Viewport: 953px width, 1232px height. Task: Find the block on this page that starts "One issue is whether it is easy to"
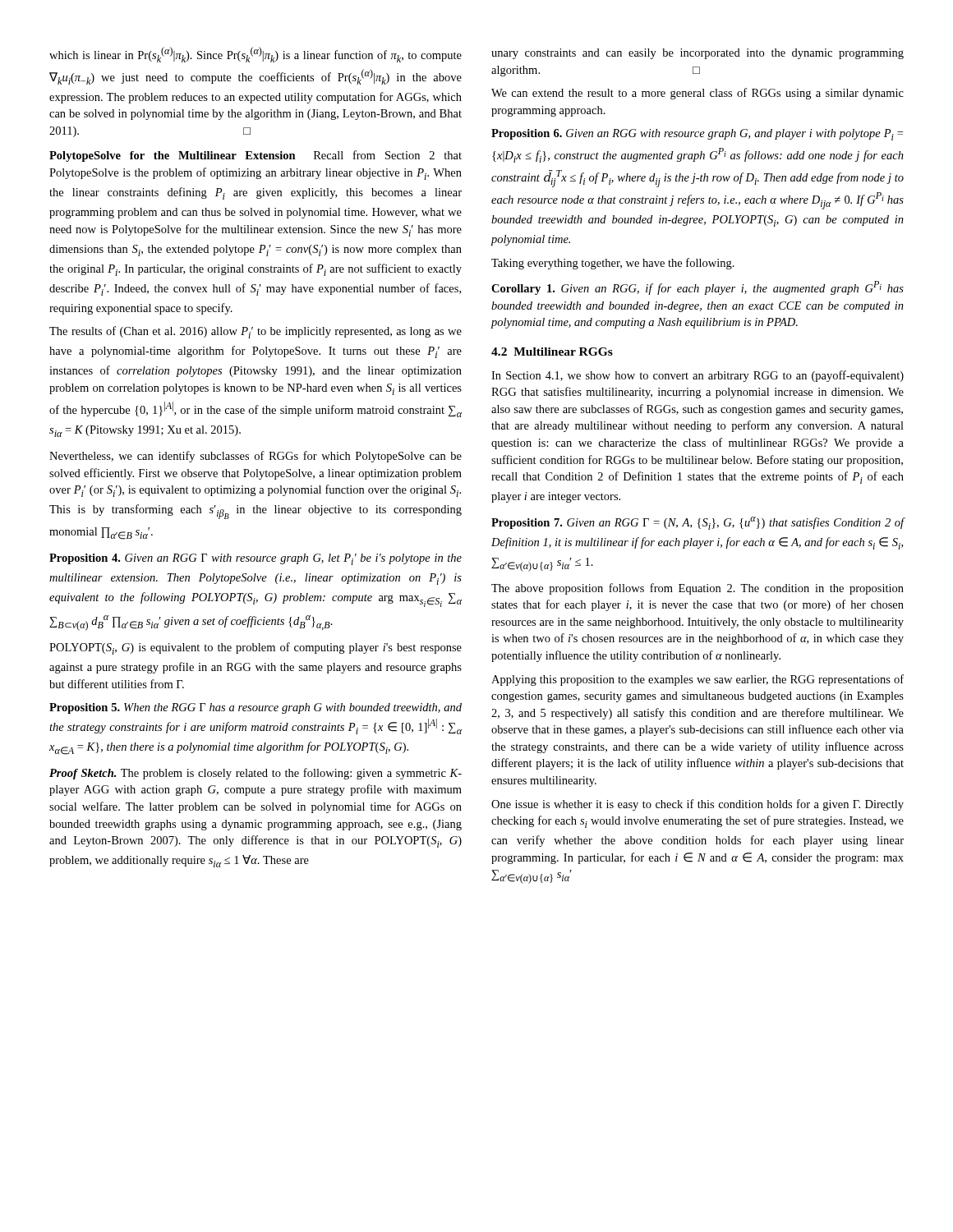pyautogui.click(x=698, y=841)
